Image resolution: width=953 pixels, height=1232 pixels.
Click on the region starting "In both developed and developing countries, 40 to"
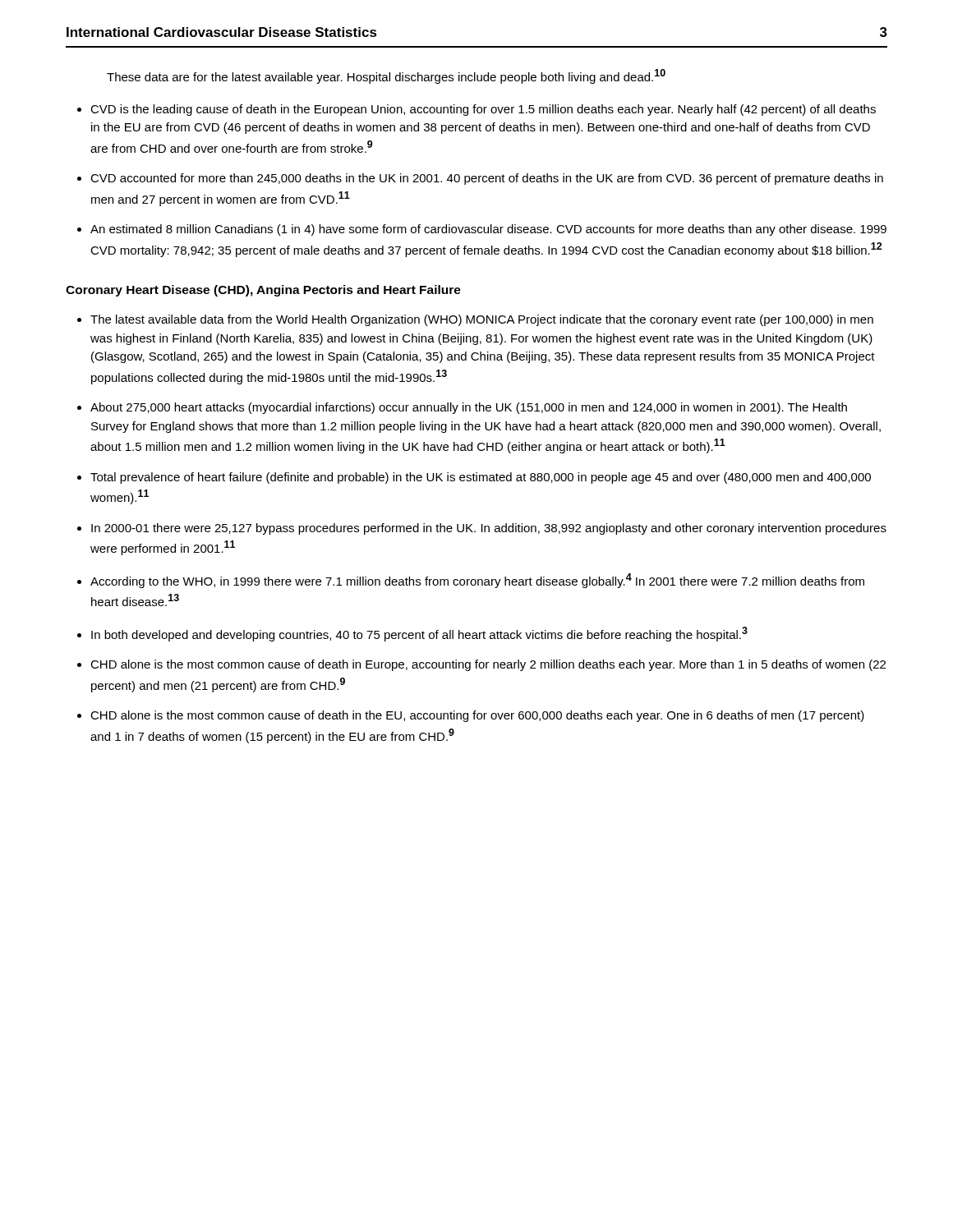489,633
